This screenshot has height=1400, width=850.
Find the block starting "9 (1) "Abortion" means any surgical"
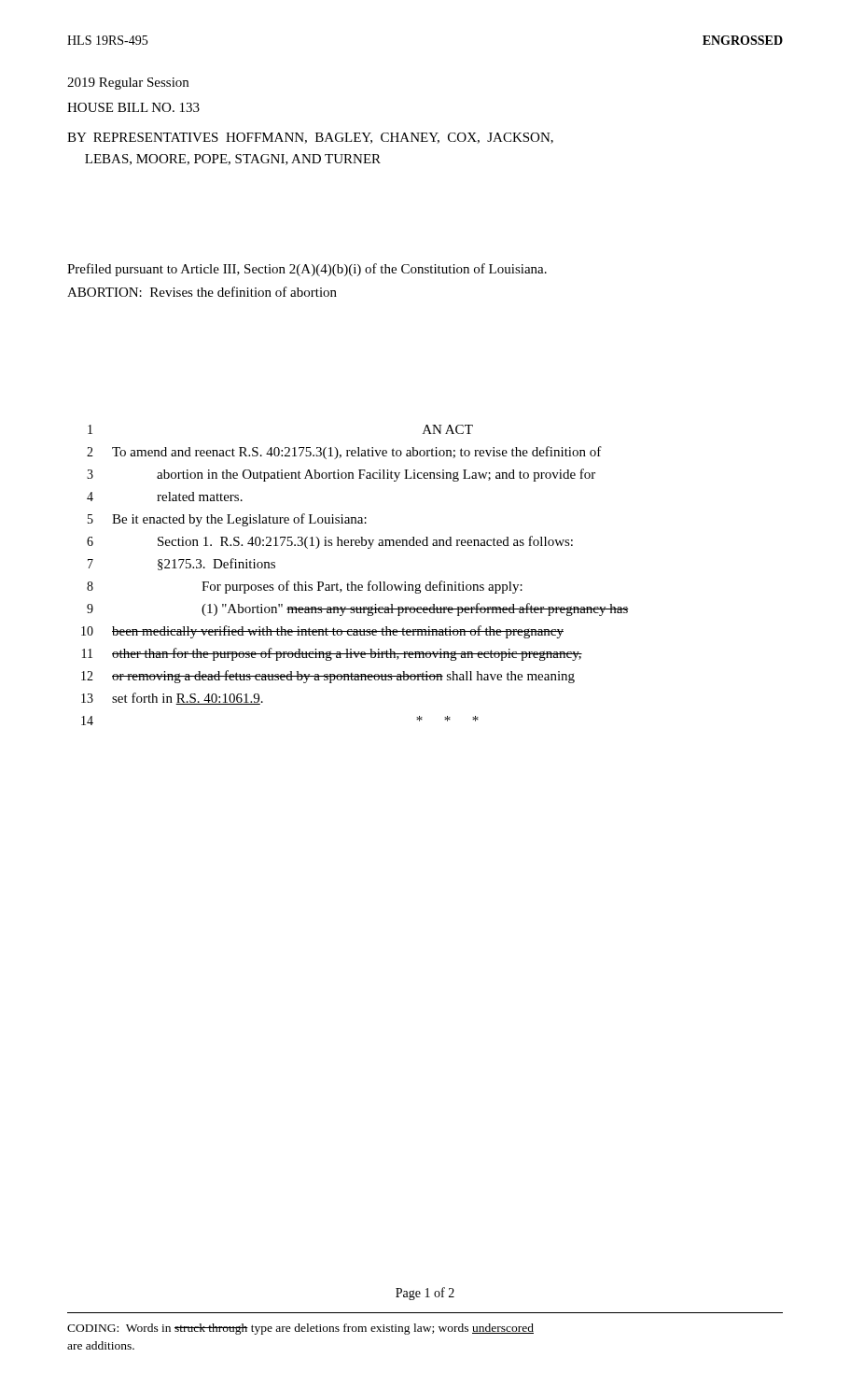point(425,609)
